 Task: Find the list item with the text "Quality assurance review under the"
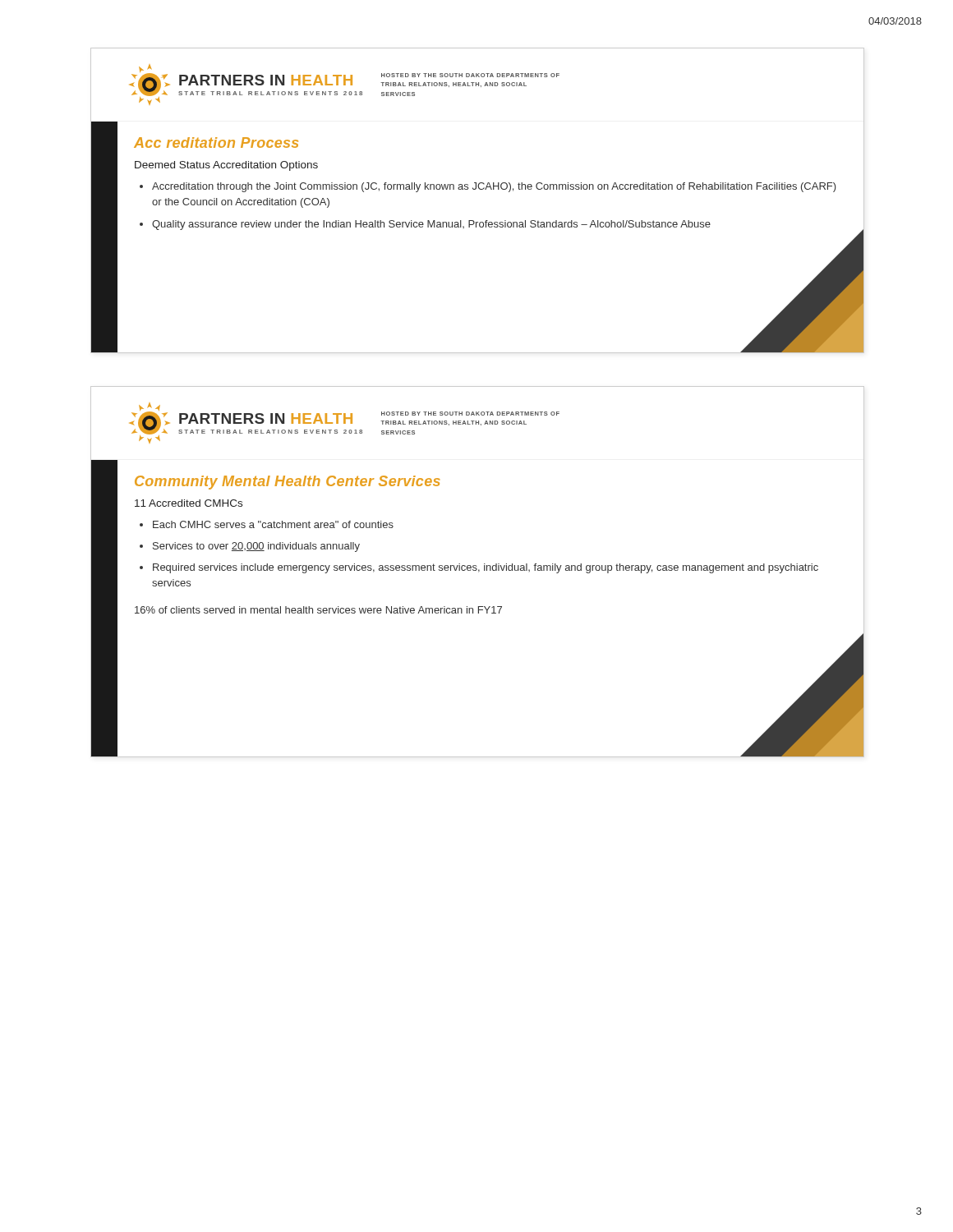pyautogui.click(x=431, y=224)
